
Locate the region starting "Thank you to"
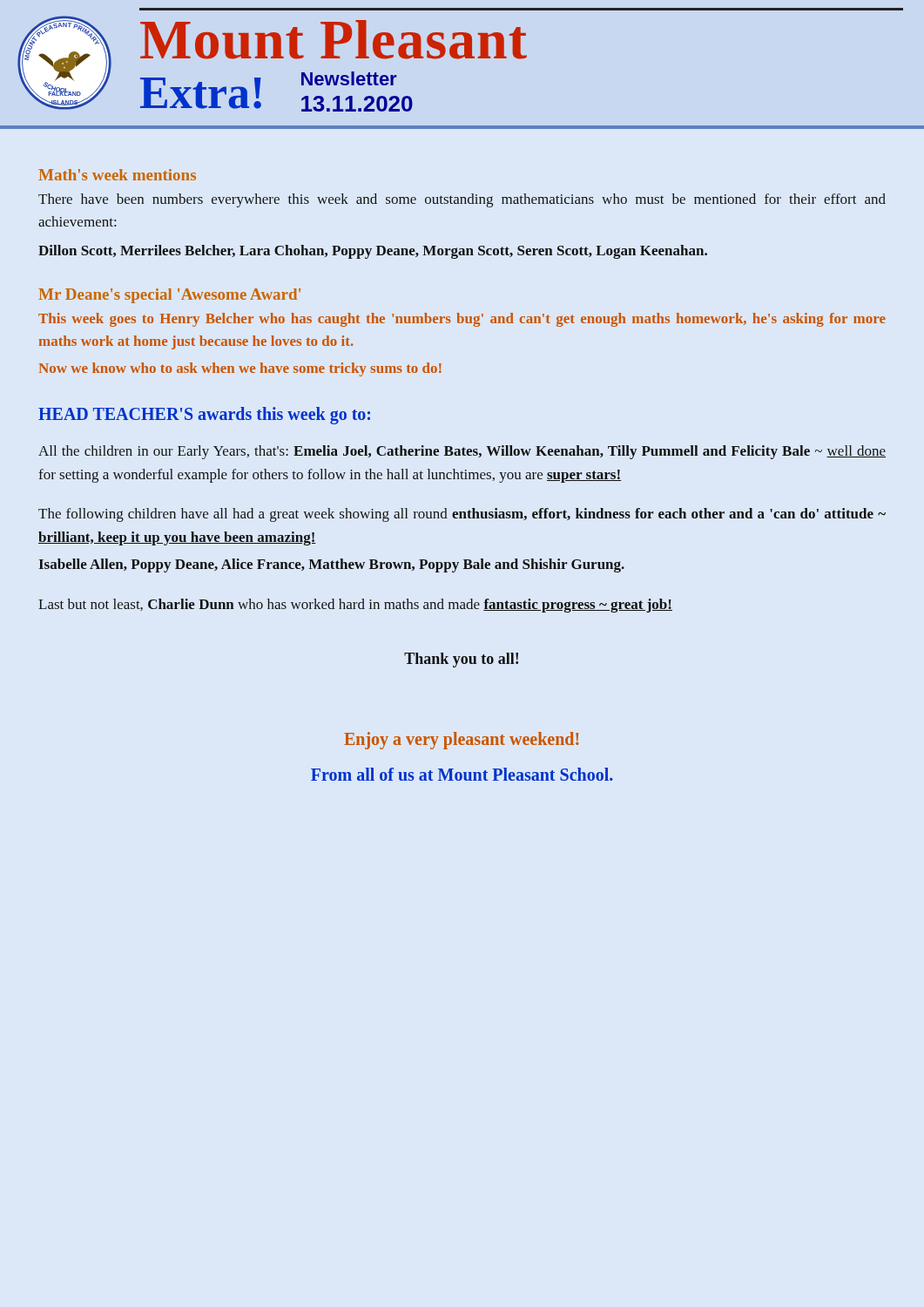(462, 659)
